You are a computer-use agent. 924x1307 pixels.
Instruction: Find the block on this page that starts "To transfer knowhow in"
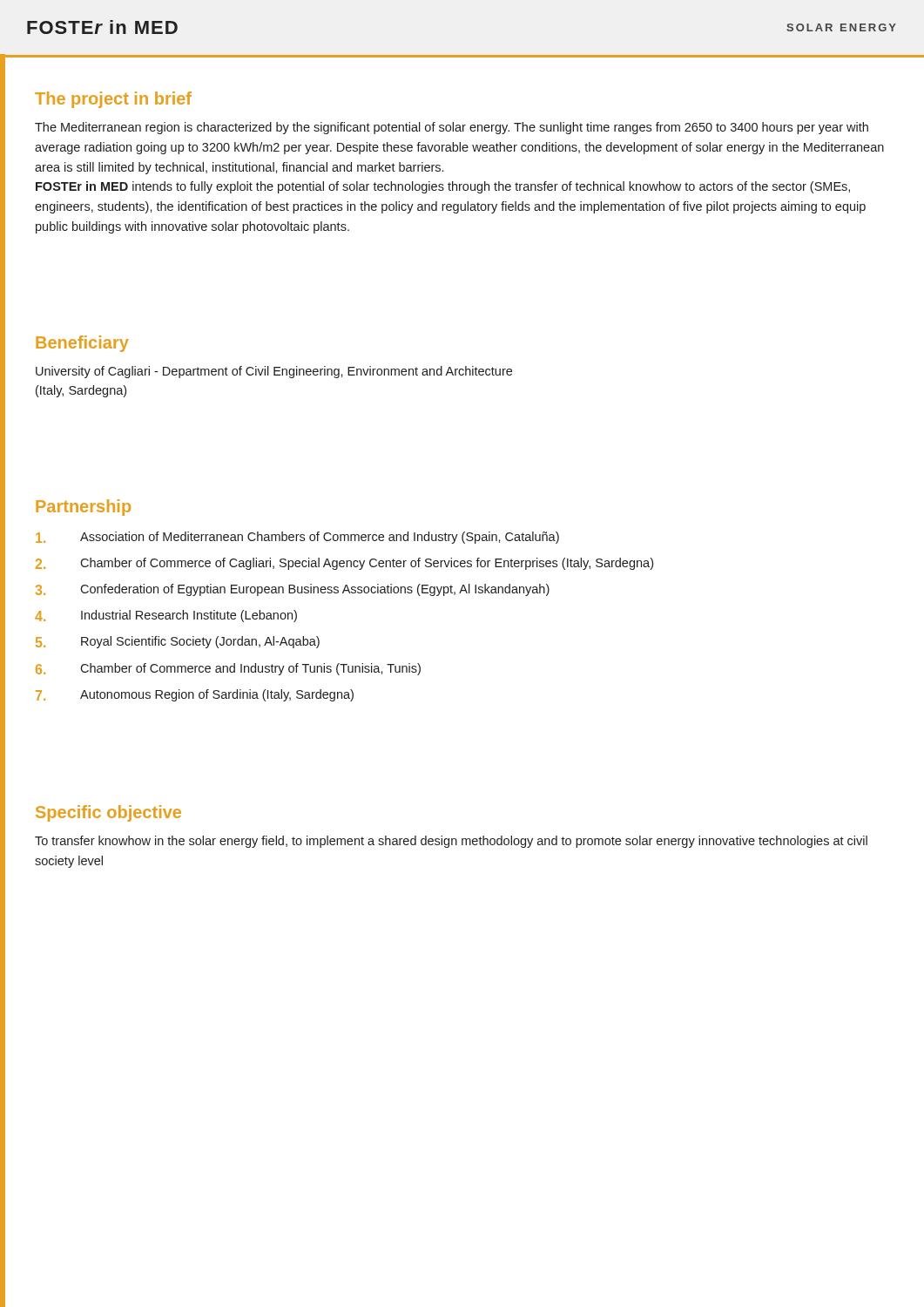click(451, 851)
